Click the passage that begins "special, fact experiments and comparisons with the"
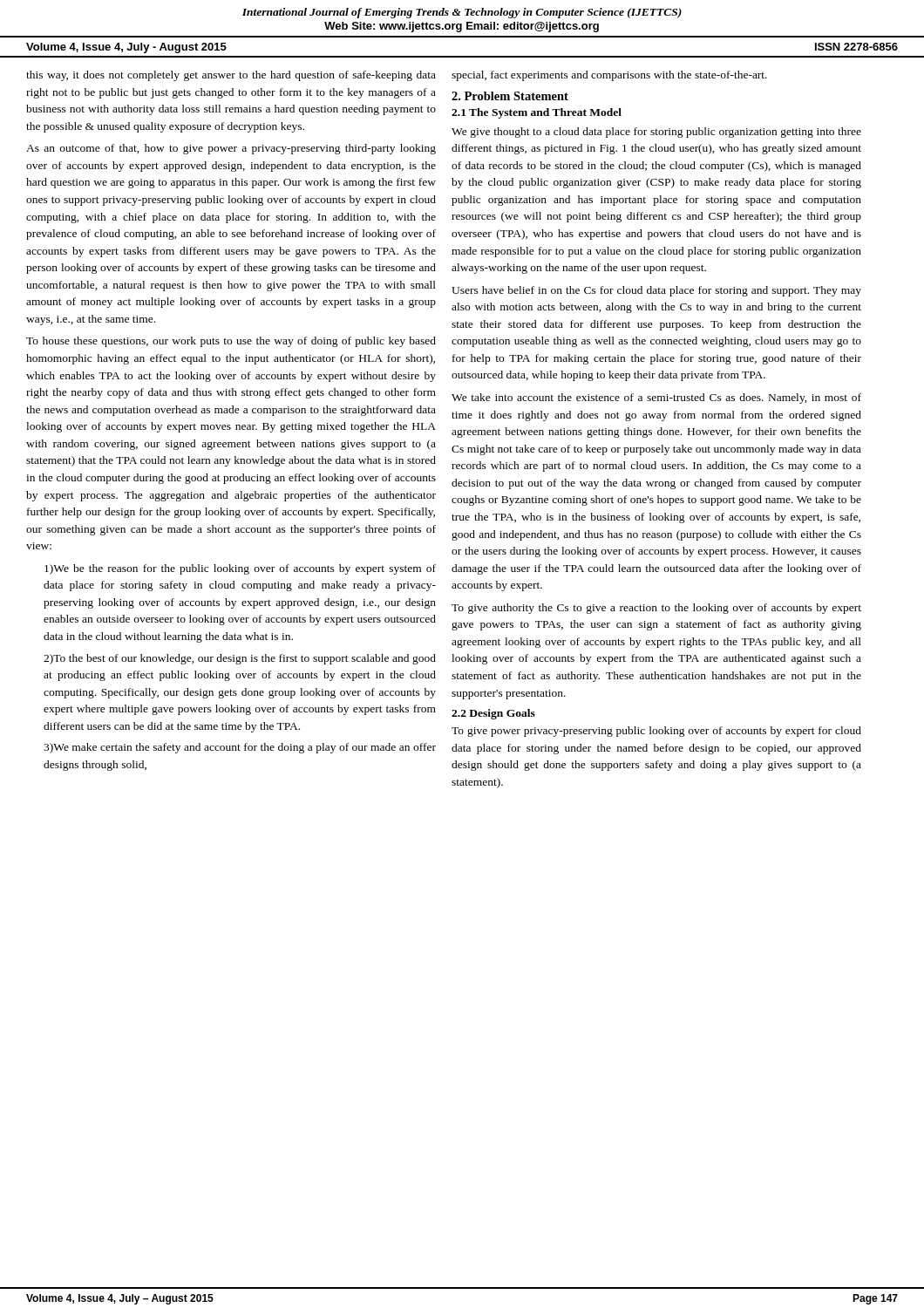Screen dimensions: 1308x924 [x=656, y=75]
